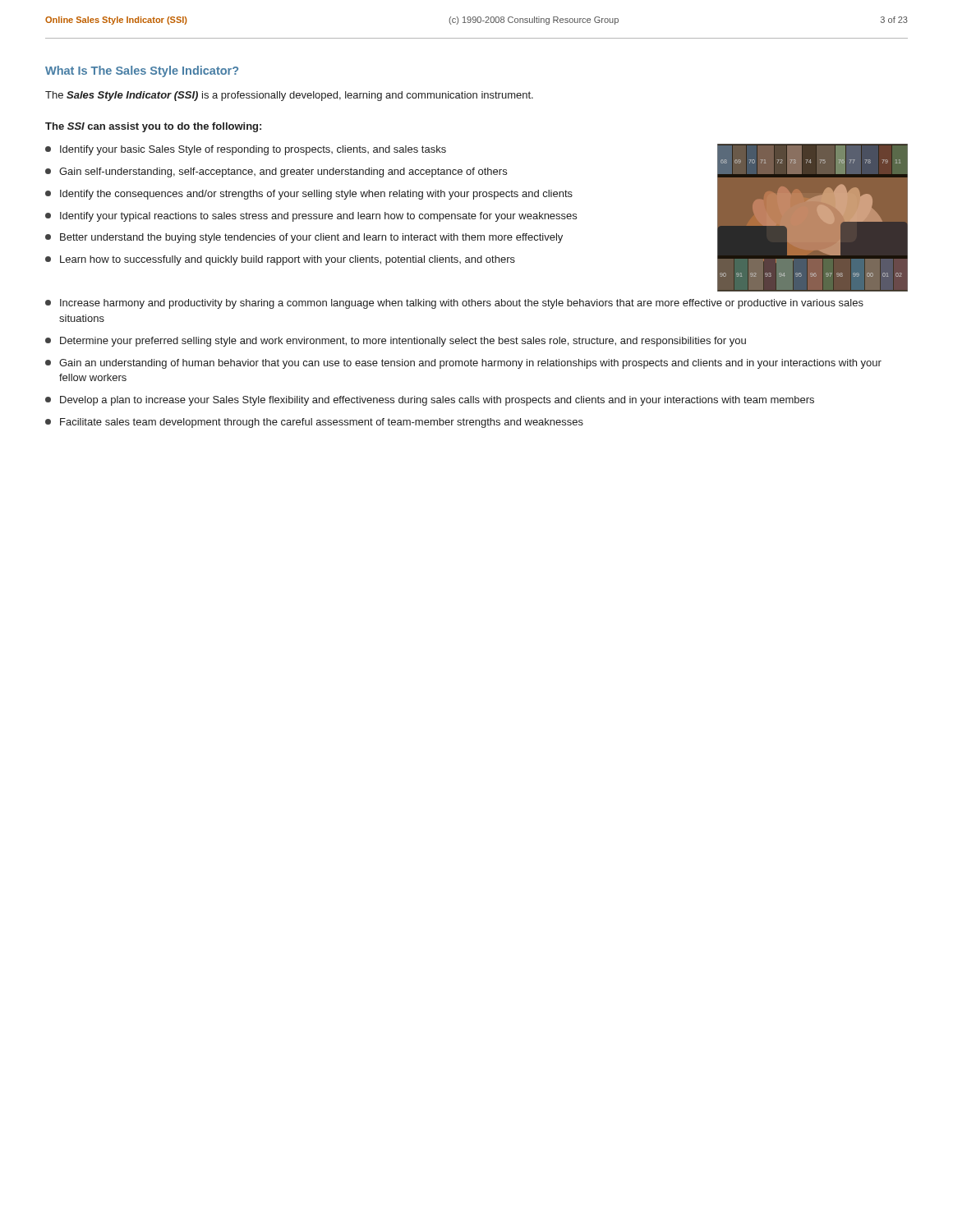Point to the block beginning "Gain self-understanding, self-acceptance,"
This screenshot has width=953, height=1232.
click(276, 172)
